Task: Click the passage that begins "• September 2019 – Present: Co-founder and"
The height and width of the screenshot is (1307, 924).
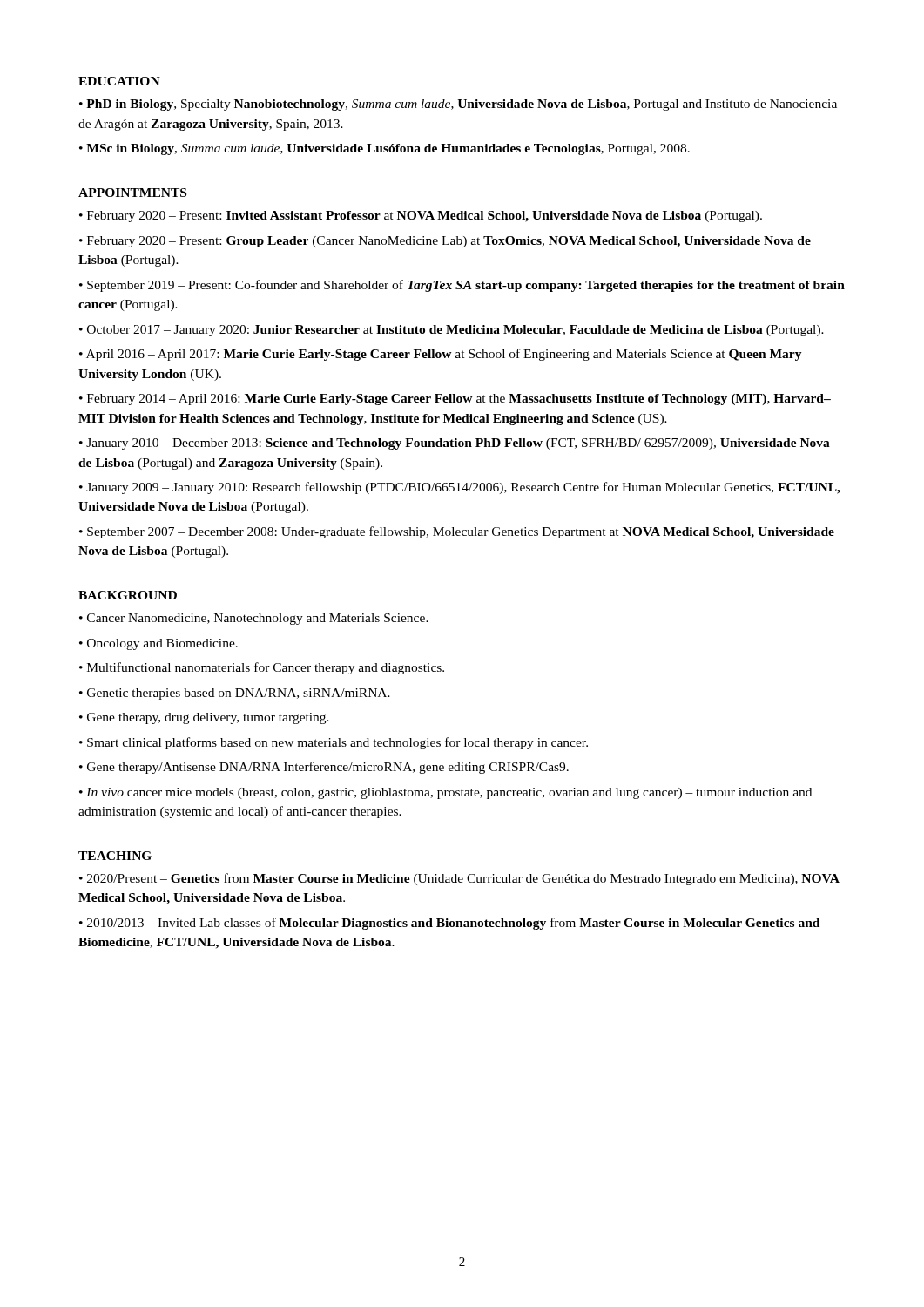Action: (461, 294)
